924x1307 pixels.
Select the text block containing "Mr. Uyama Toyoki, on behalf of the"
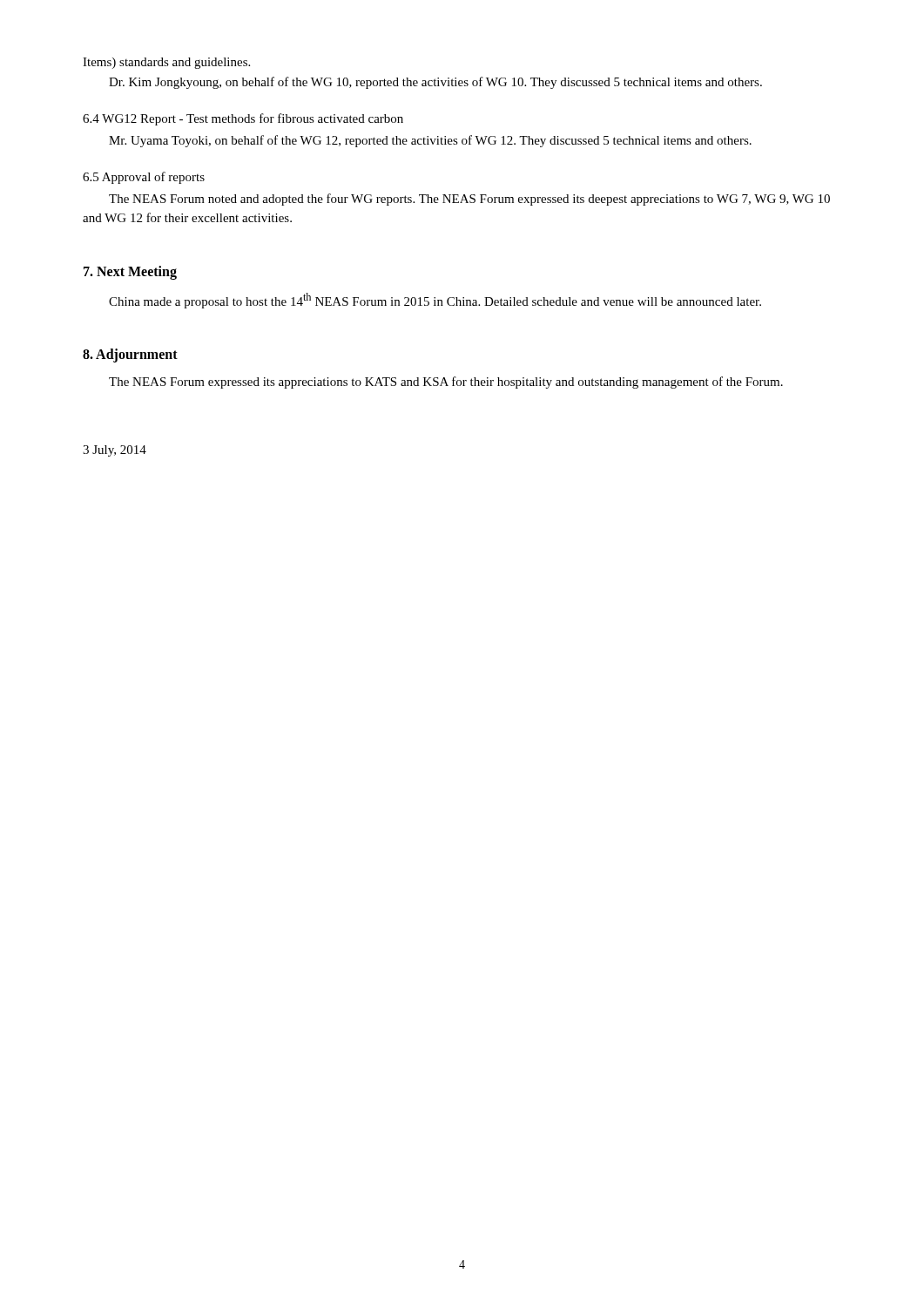coord(462,140)
